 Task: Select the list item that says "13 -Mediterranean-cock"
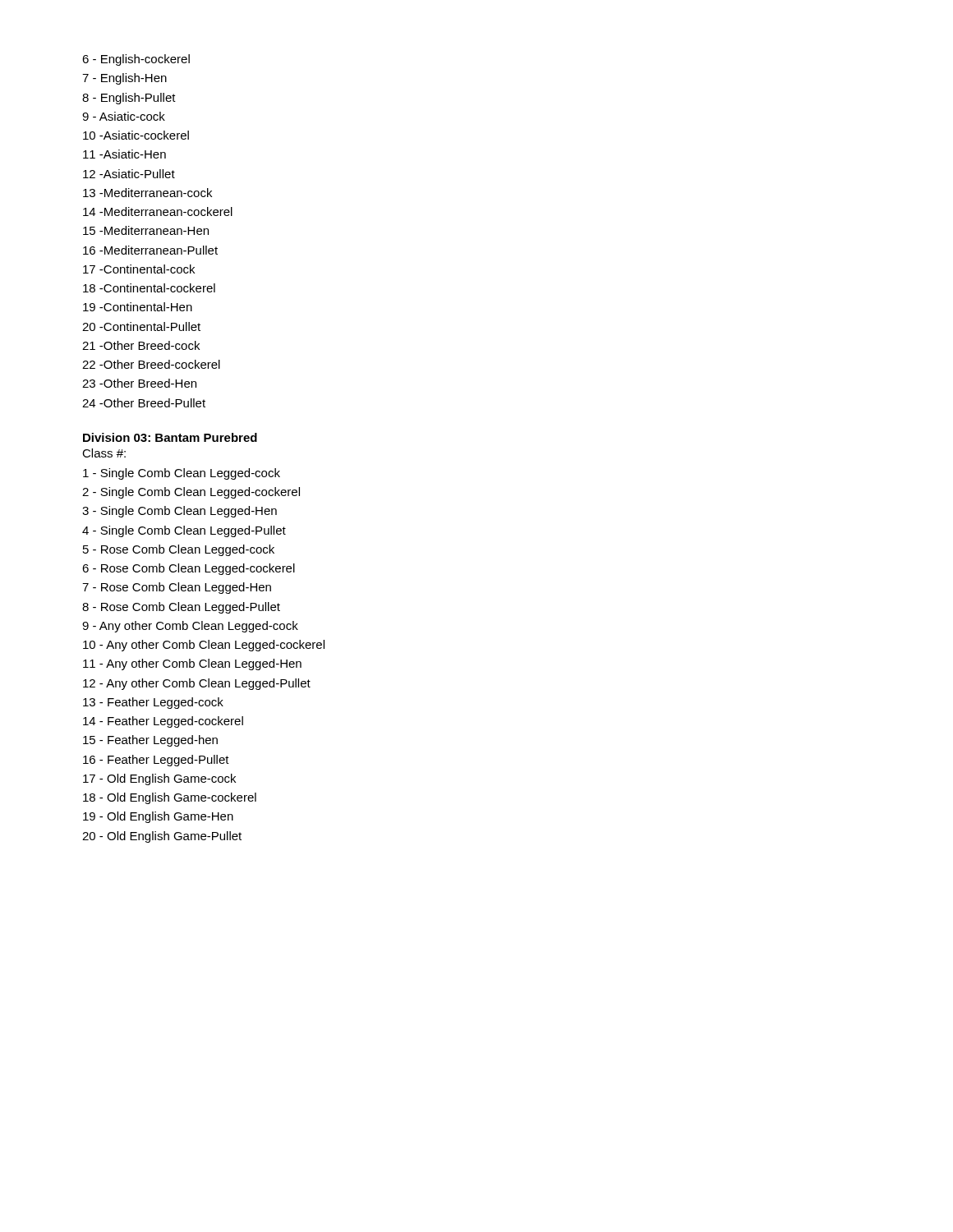[x=147, y=192]
